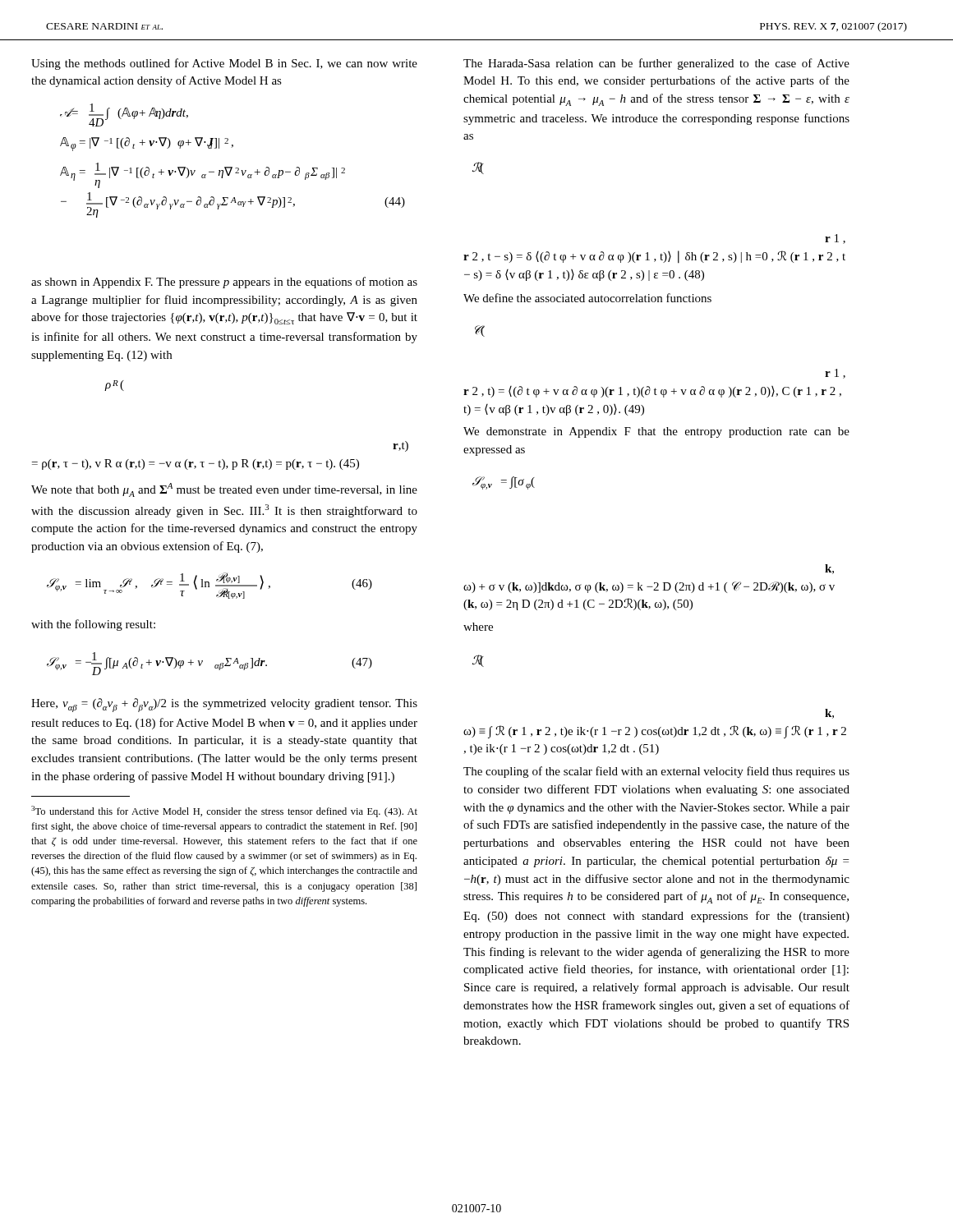Image resolution: width=953 pixels, height=1232 pixels.
Task: Find the passage starting "𝒮 φ,v = lim τ→∞ 𝒮"
Action: pos(224,587)
